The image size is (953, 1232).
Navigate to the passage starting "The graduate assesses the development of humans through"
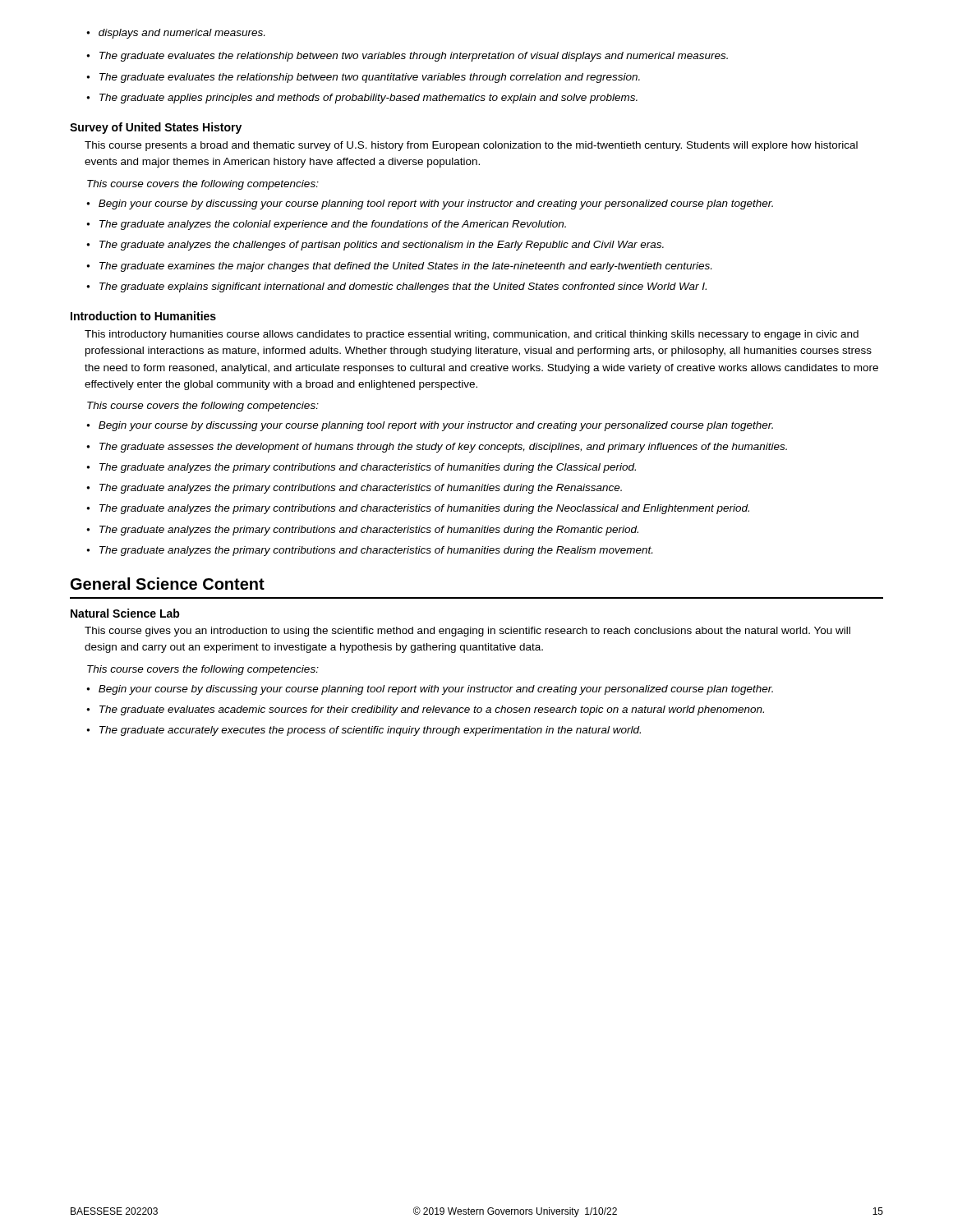click(443, 447)
